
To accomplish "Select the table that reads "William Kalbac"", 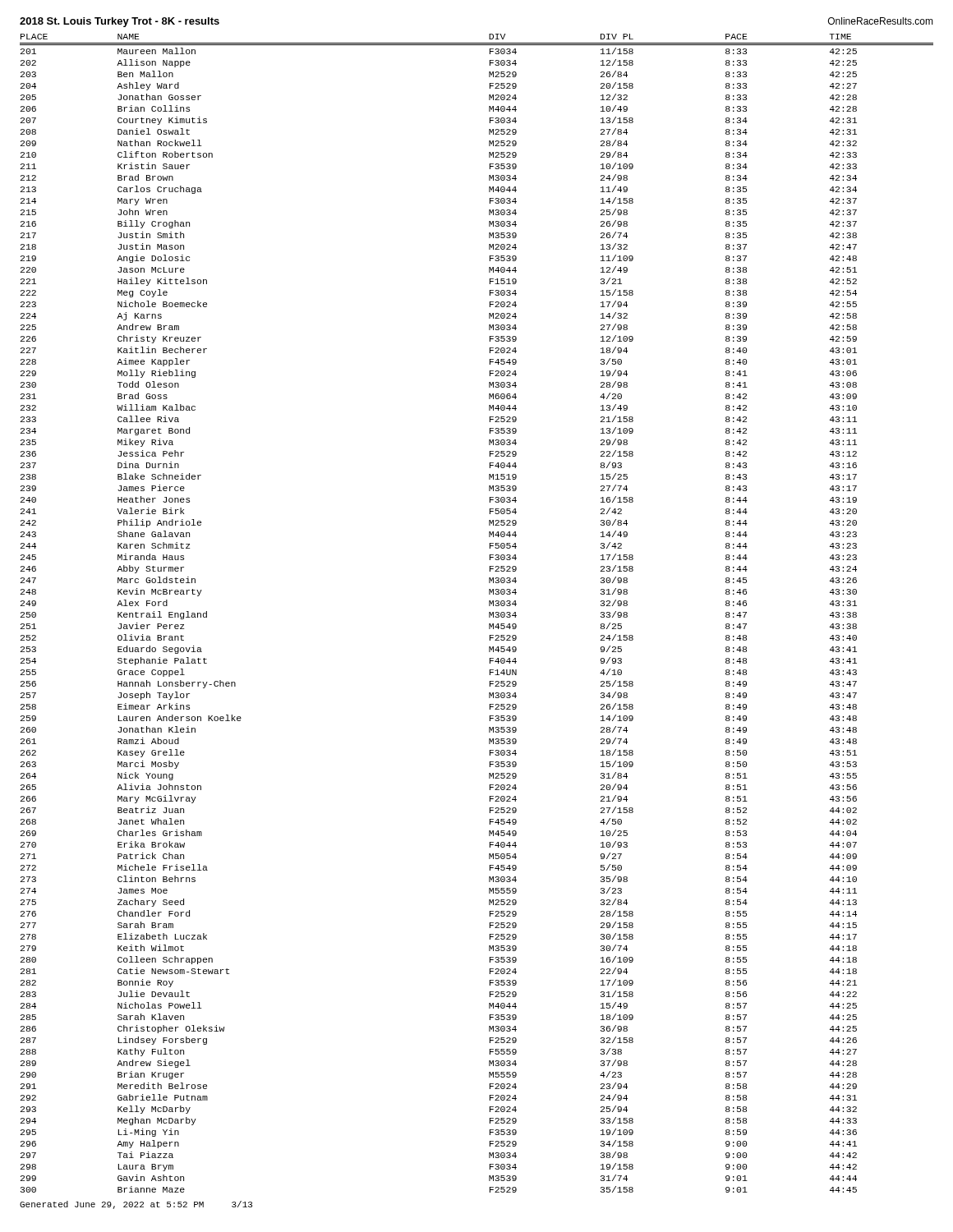I will pyautogui.click(x=476, y=613).
